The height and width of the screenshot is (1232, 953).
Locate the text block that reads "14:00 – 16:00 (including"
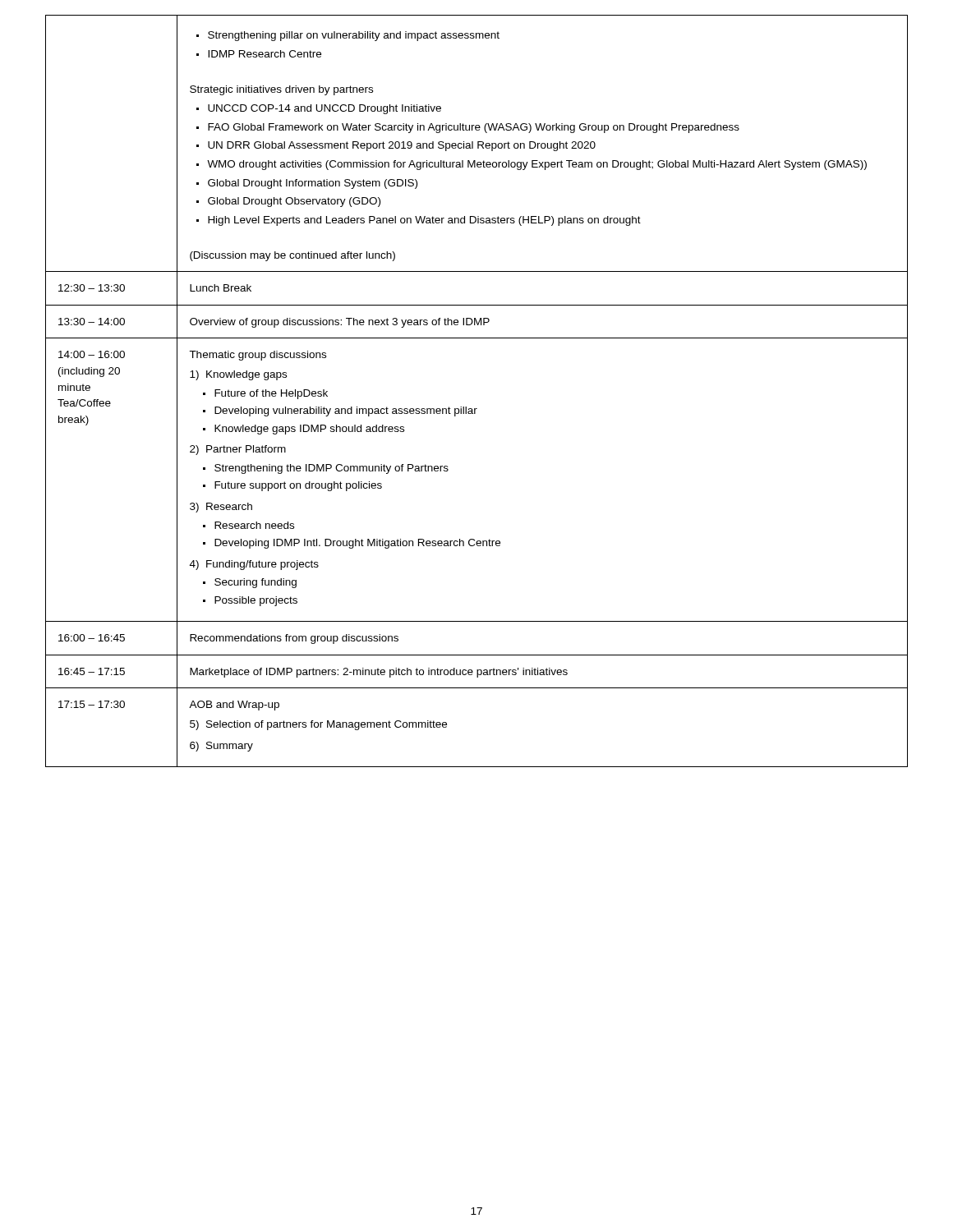pos(91,387)
